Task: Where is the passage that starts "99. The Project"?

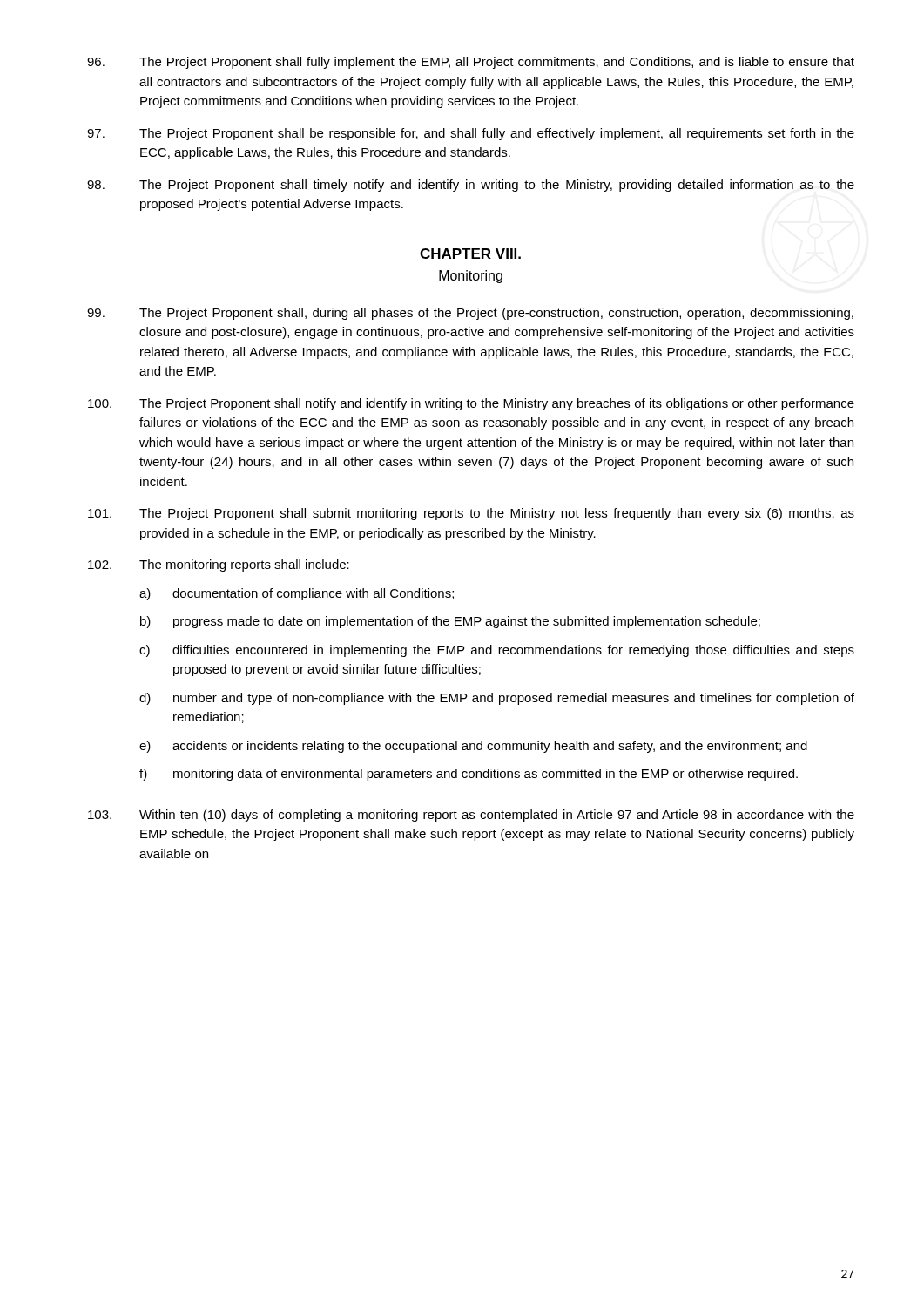Action: pos(471,342)
